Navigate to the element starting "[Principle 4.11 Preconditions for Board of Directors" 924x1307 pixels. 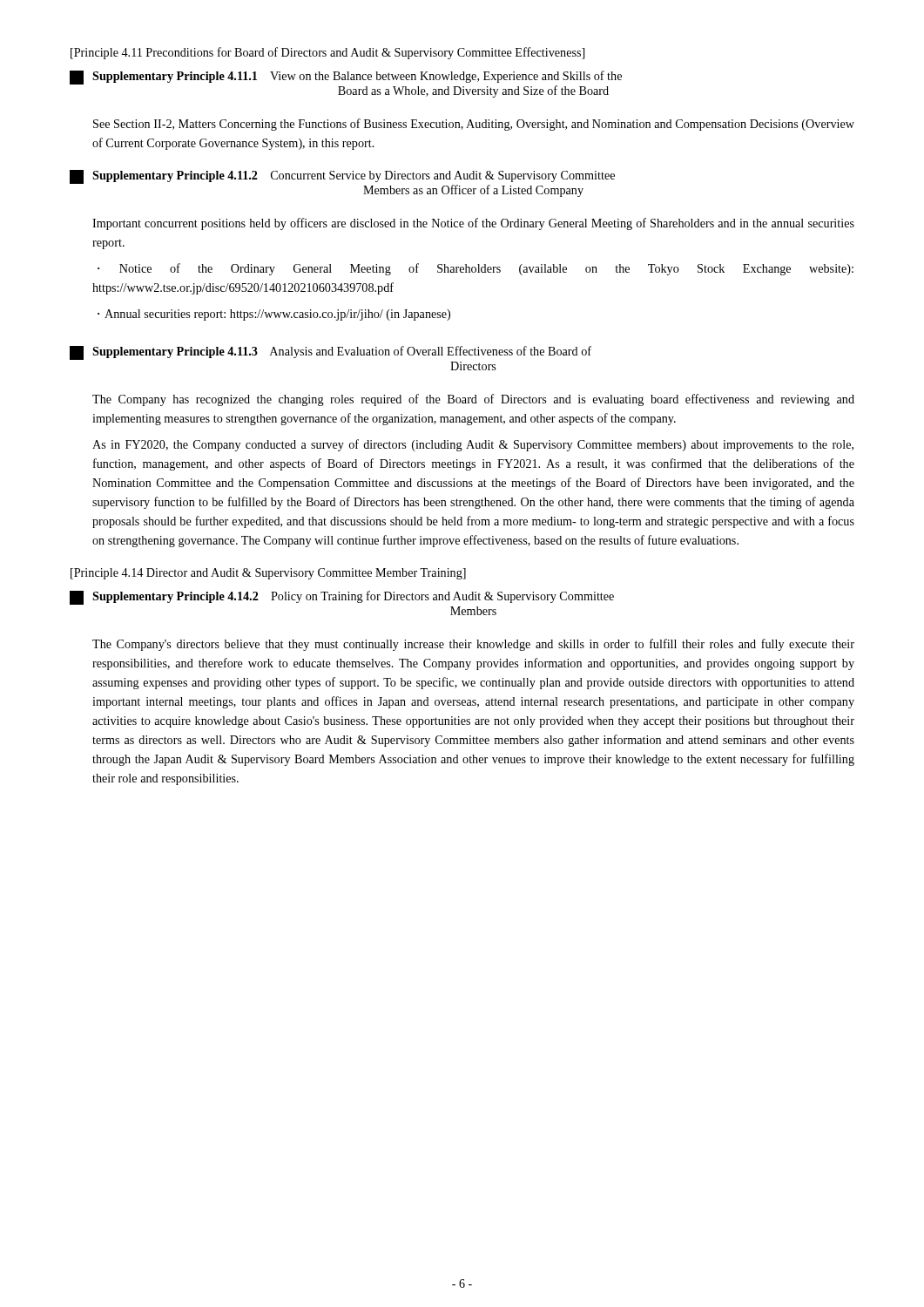tap(328, 52)
